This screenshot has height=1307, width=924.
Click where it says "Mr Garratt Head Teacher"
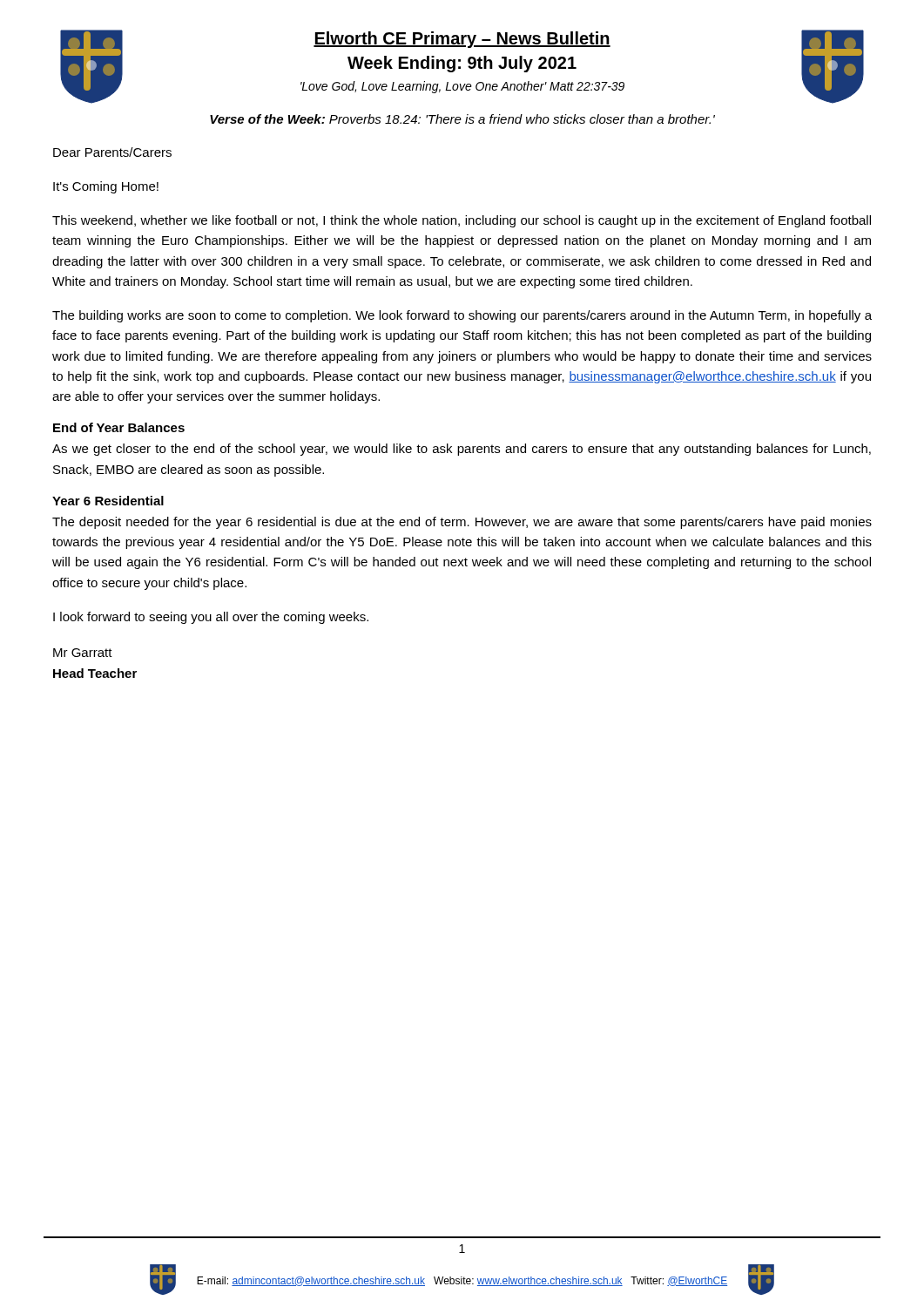click(95, 663)
